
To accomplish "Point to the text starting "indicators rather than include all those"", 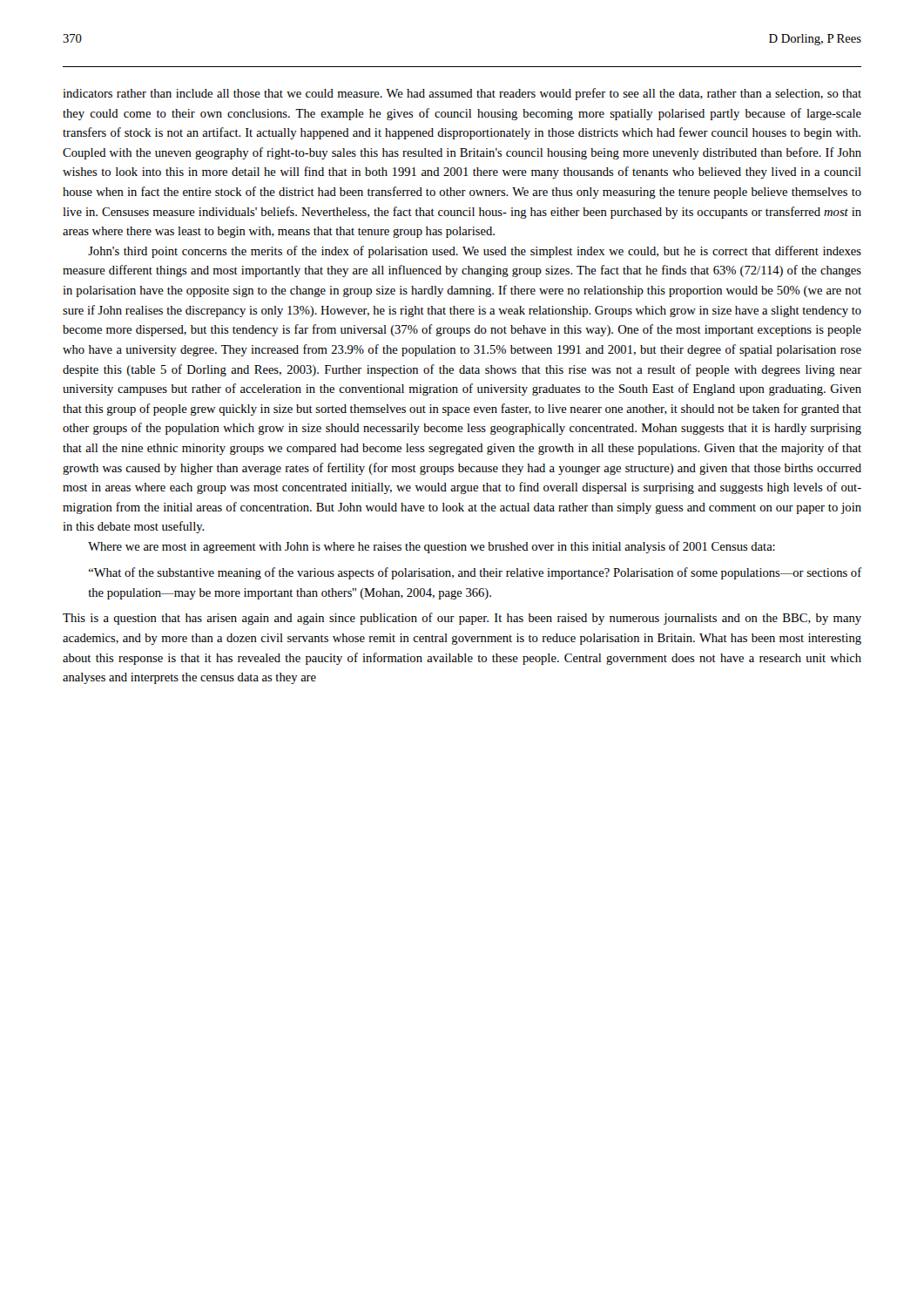I will tap(462, 320).
